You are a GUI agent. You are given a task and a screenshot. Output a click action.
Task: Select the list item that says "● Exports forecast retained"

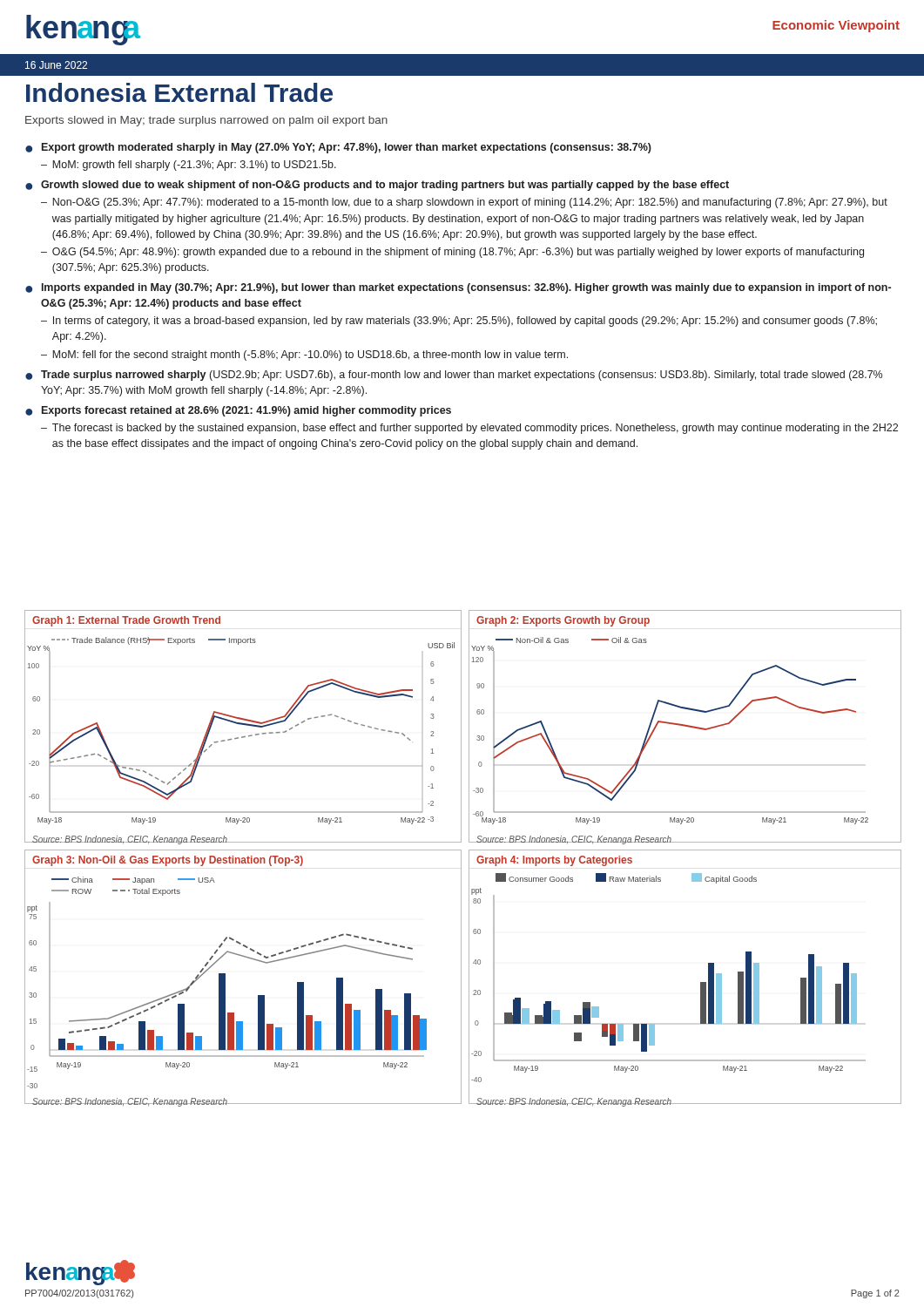point(462,427)
